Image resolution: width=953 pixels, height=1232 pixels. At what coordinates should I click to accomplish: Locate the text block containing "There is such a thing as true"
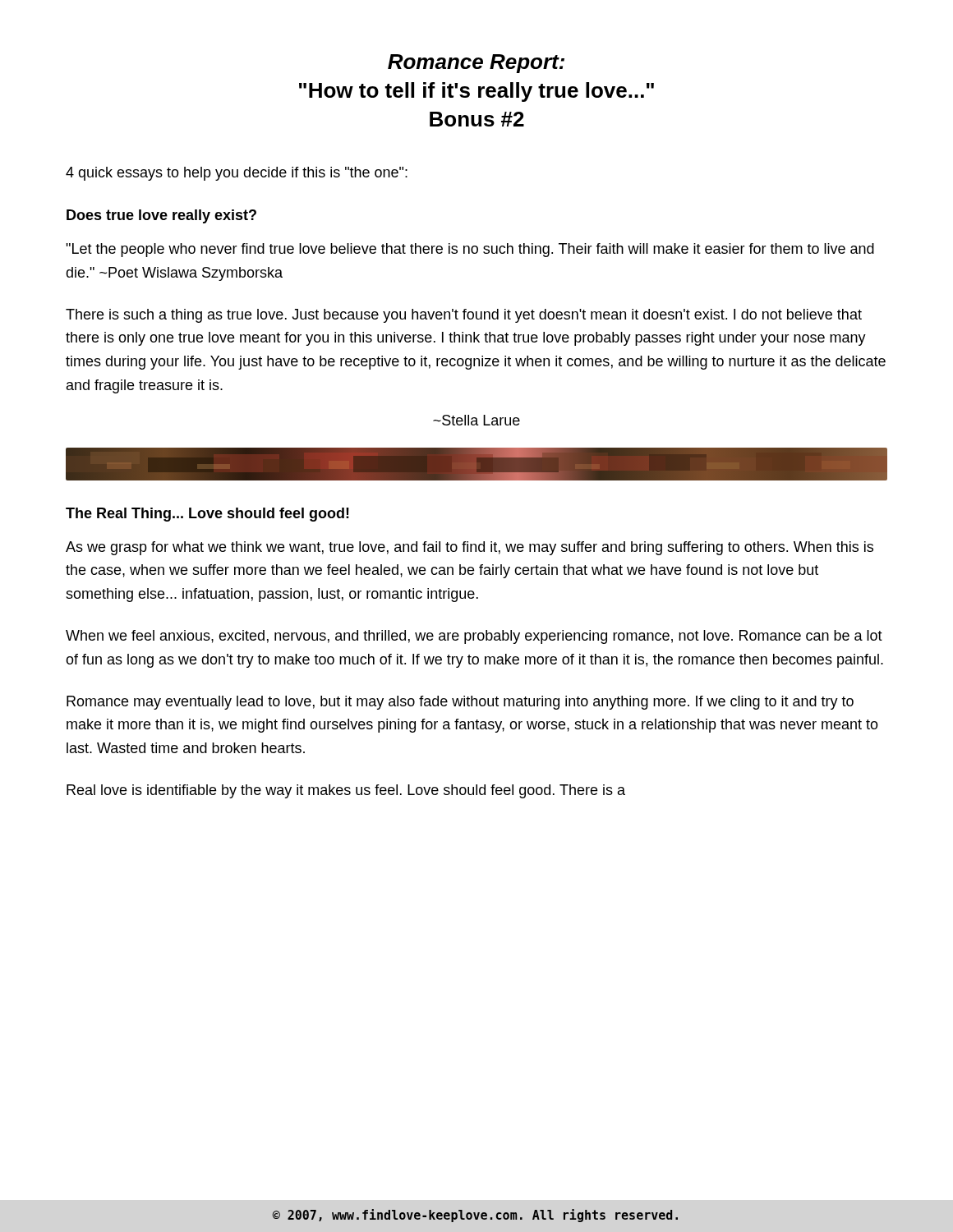[476, 350]
